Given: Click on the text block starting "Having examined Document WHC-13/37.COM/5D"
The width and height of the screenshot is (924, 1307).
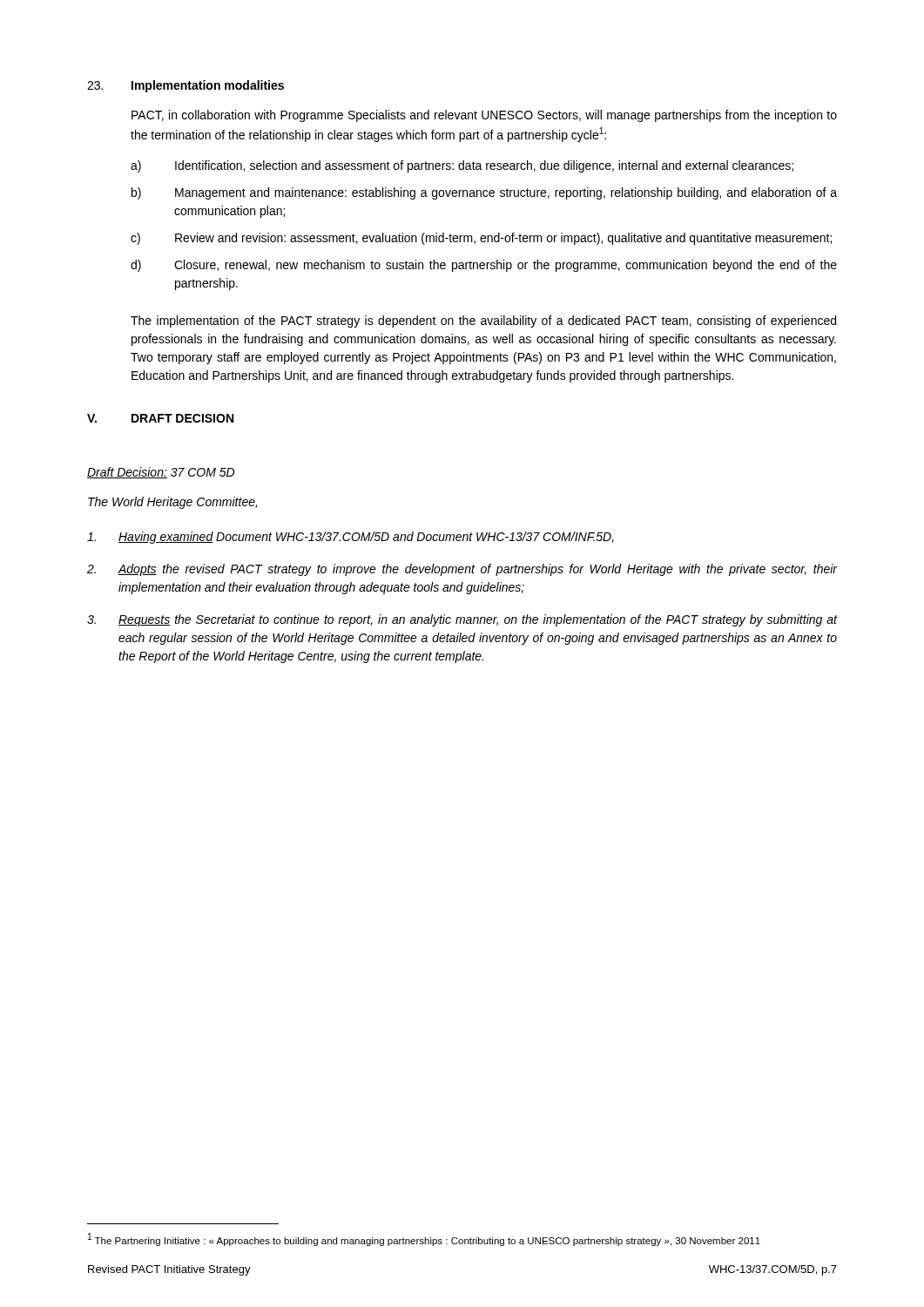Looking at the screenshot, I should point(462,537).
